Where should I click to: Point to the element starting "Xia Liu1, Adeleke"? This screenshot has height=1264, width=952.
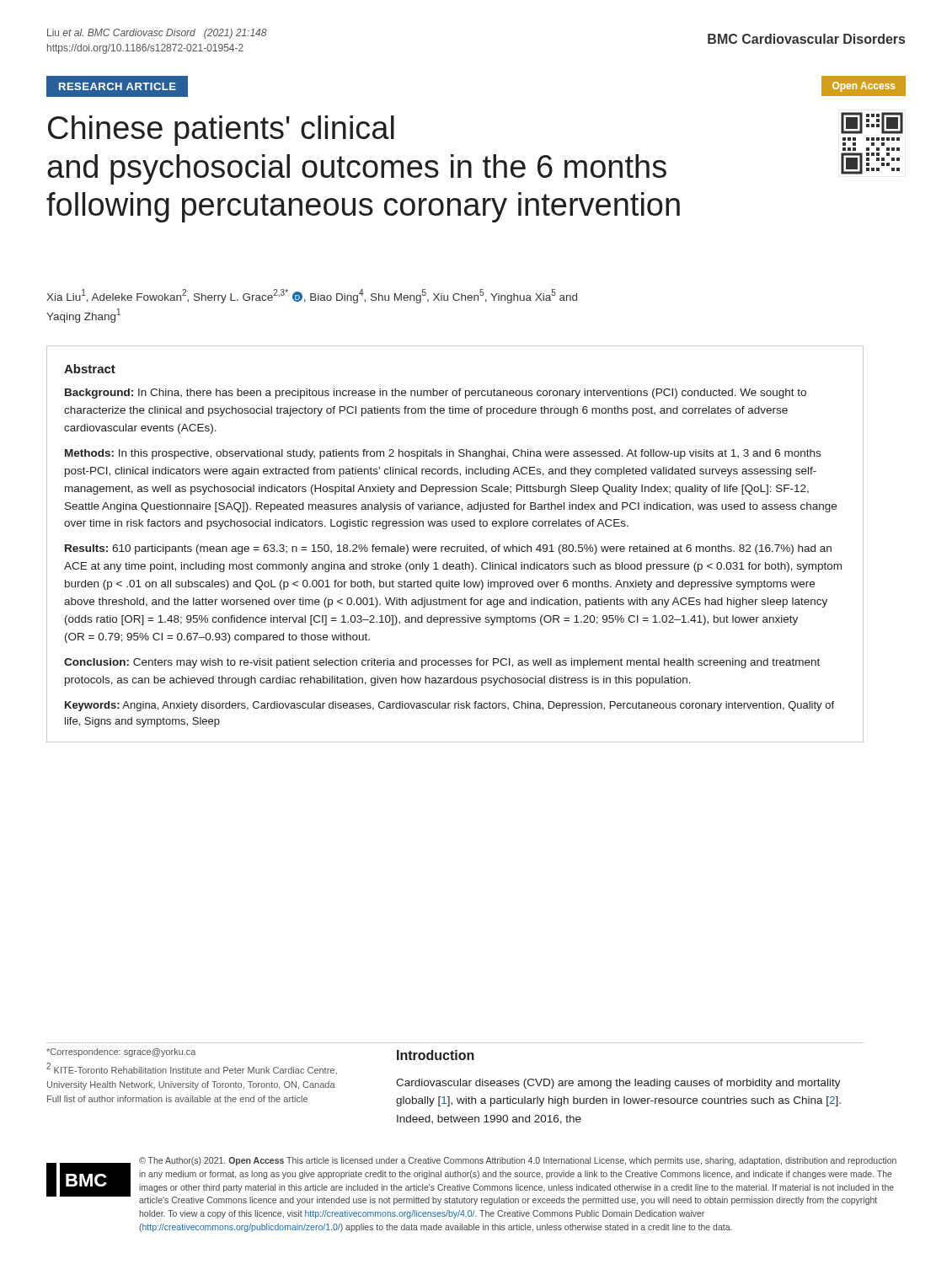pyautogui.click(x=312, y=305)
